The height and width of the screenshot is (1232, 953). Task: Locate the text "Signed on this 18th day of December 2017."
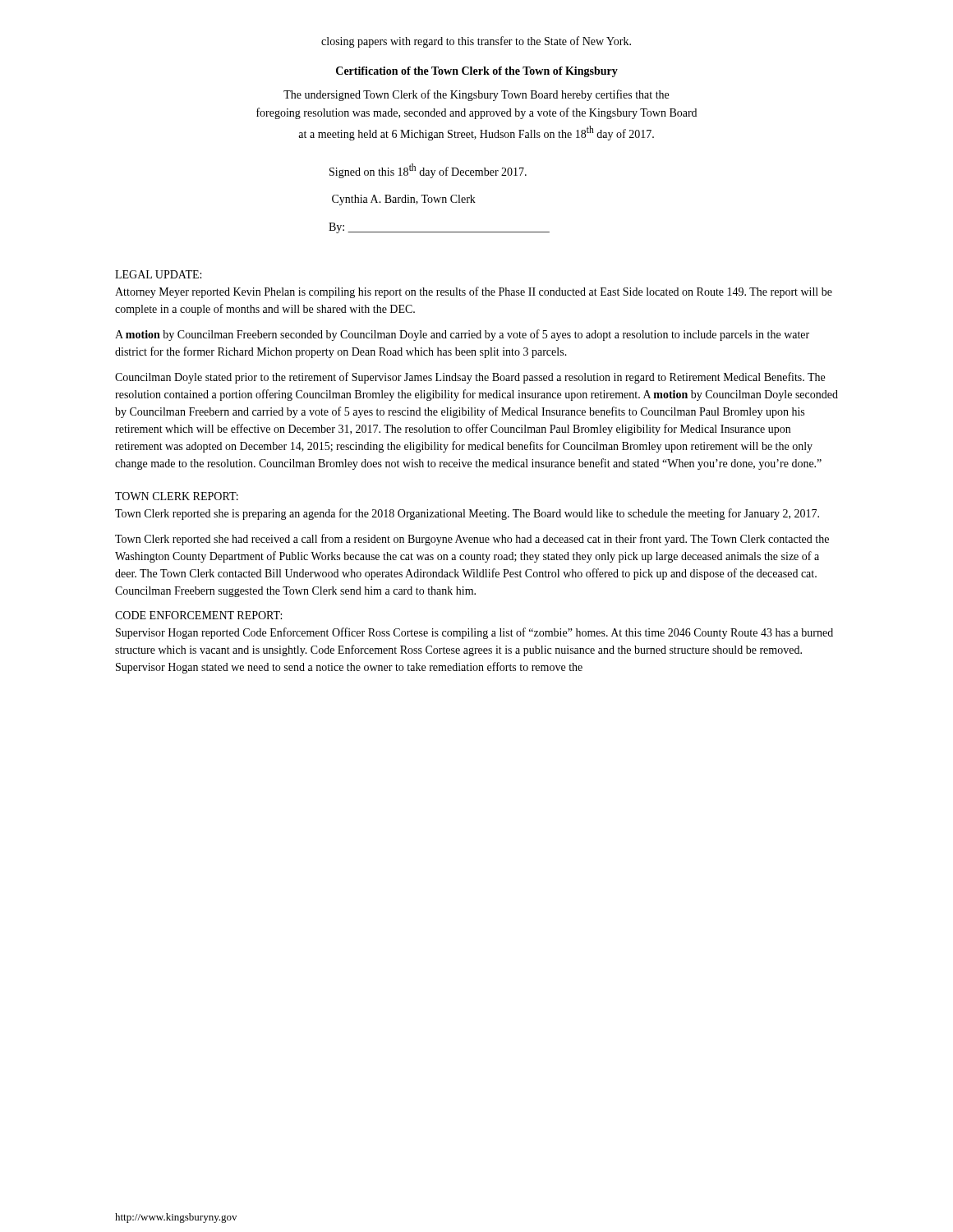point(428,170)
